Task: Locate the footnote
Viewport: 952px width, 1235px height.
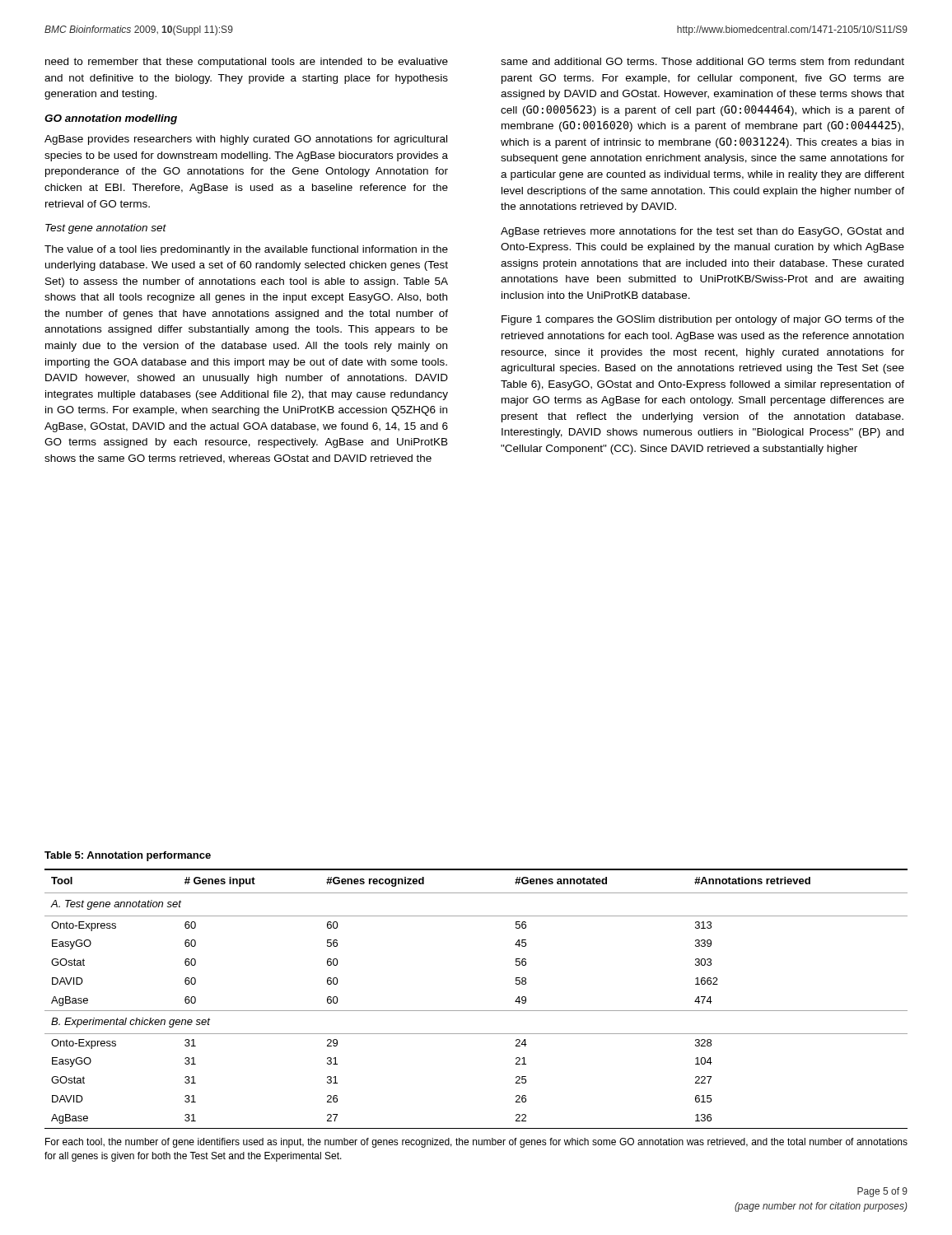Action: 476,1149
